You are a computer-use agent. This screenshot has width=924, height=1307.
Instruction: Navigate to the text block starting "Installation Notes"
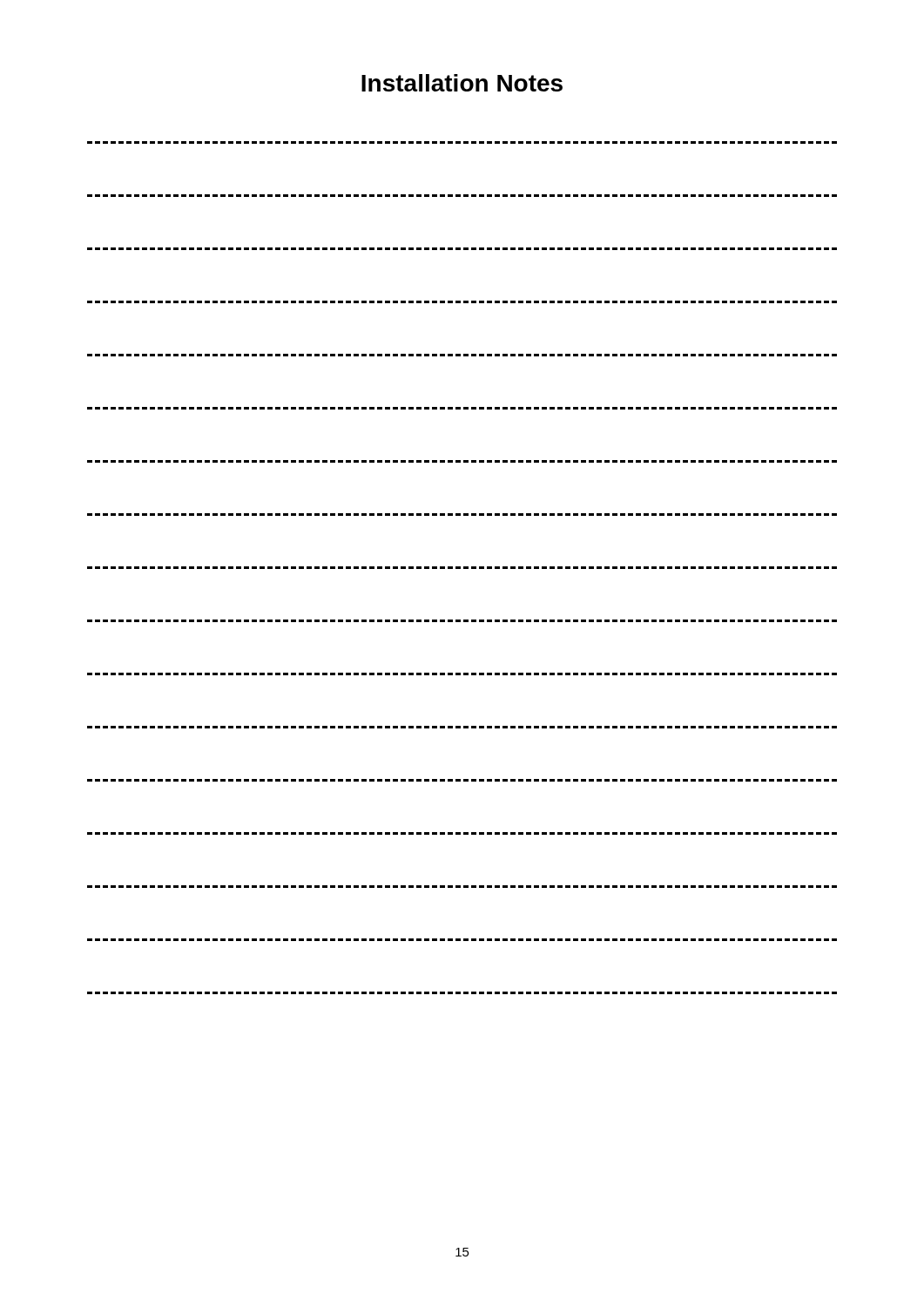[x=462, y=83]
